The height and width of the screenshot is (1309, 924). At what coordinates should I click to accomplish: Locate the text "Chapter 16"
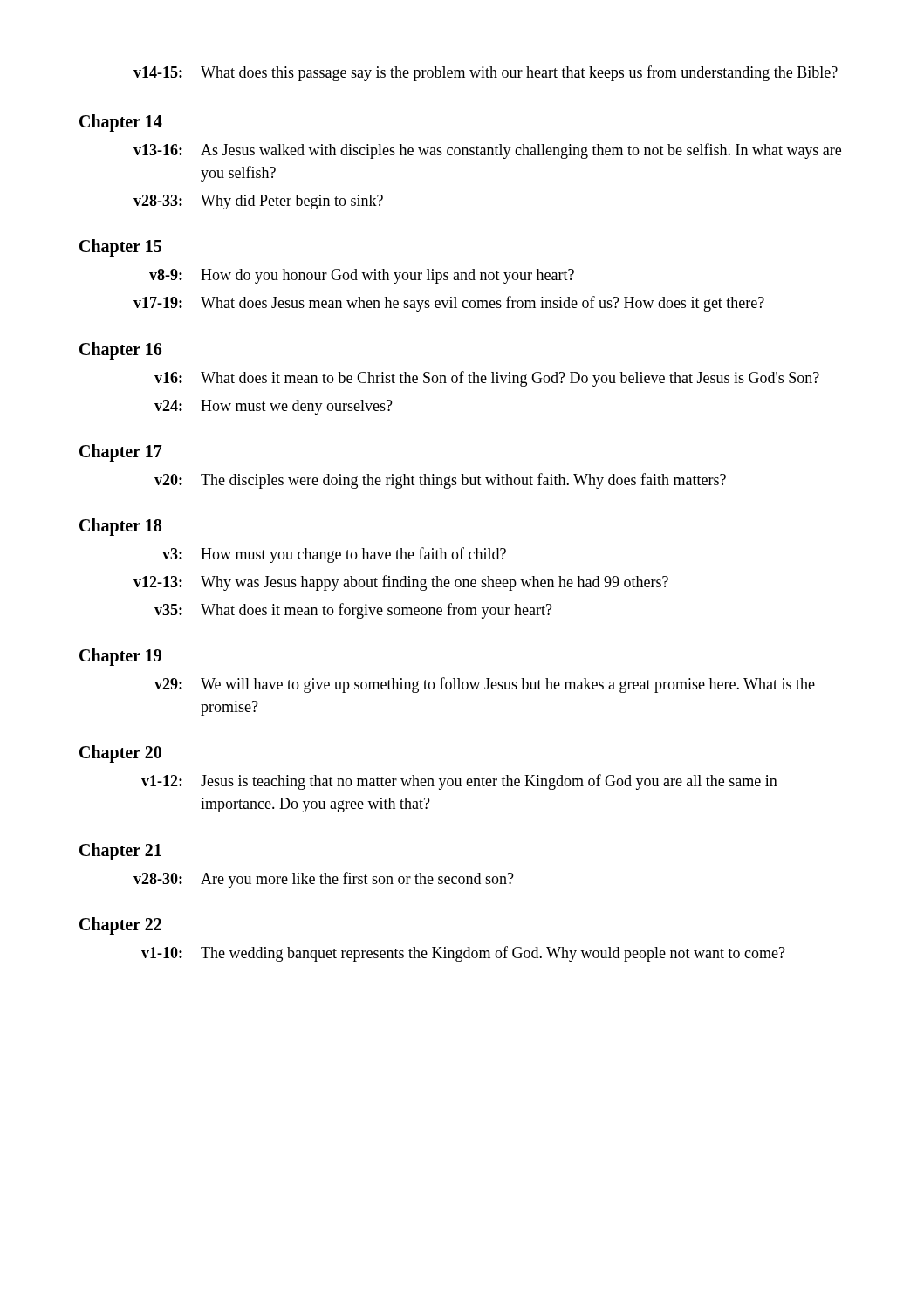pos(120,349)
